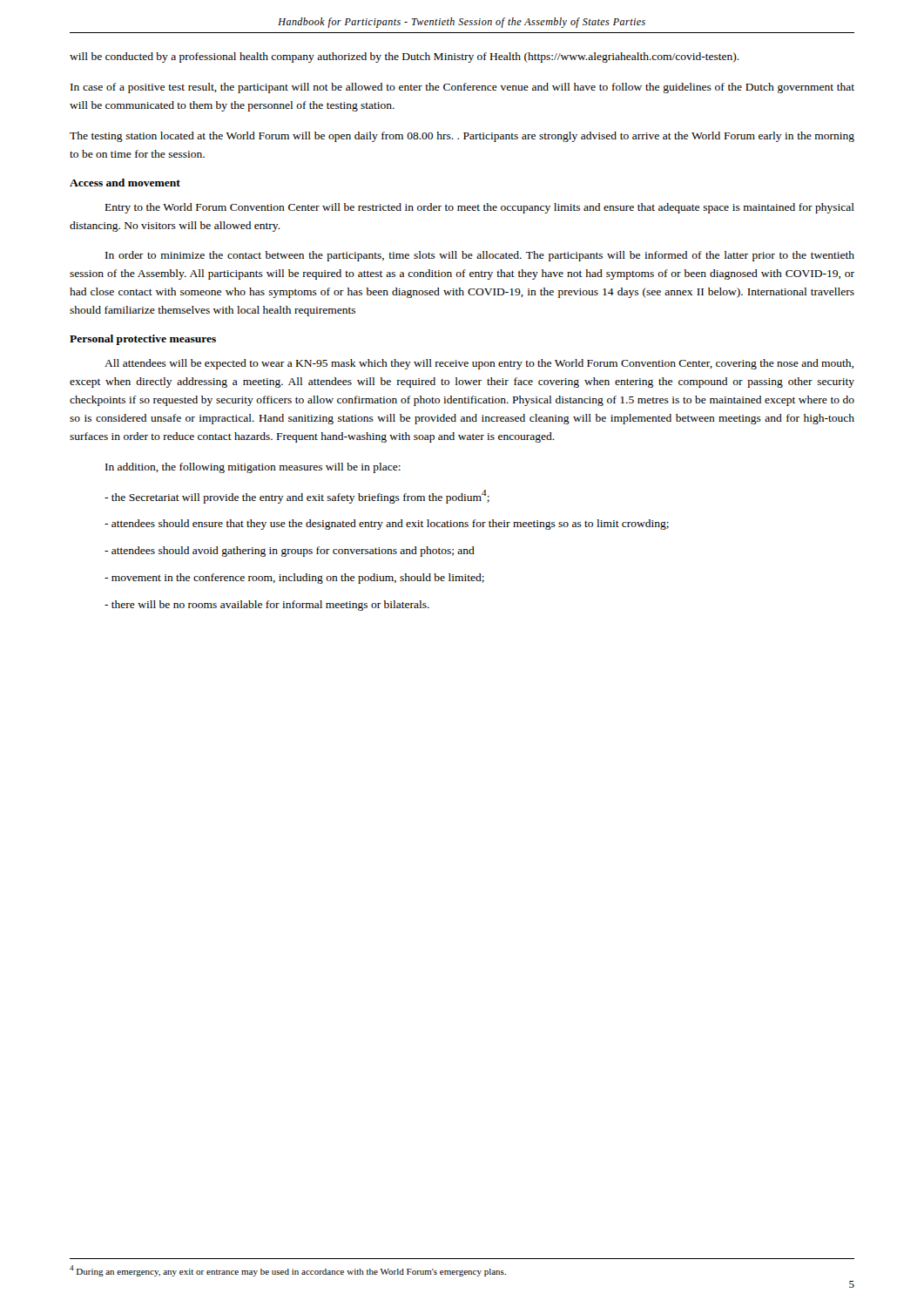
Task: Find the block on this page that starts "the Secretariat will provide the entry and"
Action: click(x=297, y=495)
